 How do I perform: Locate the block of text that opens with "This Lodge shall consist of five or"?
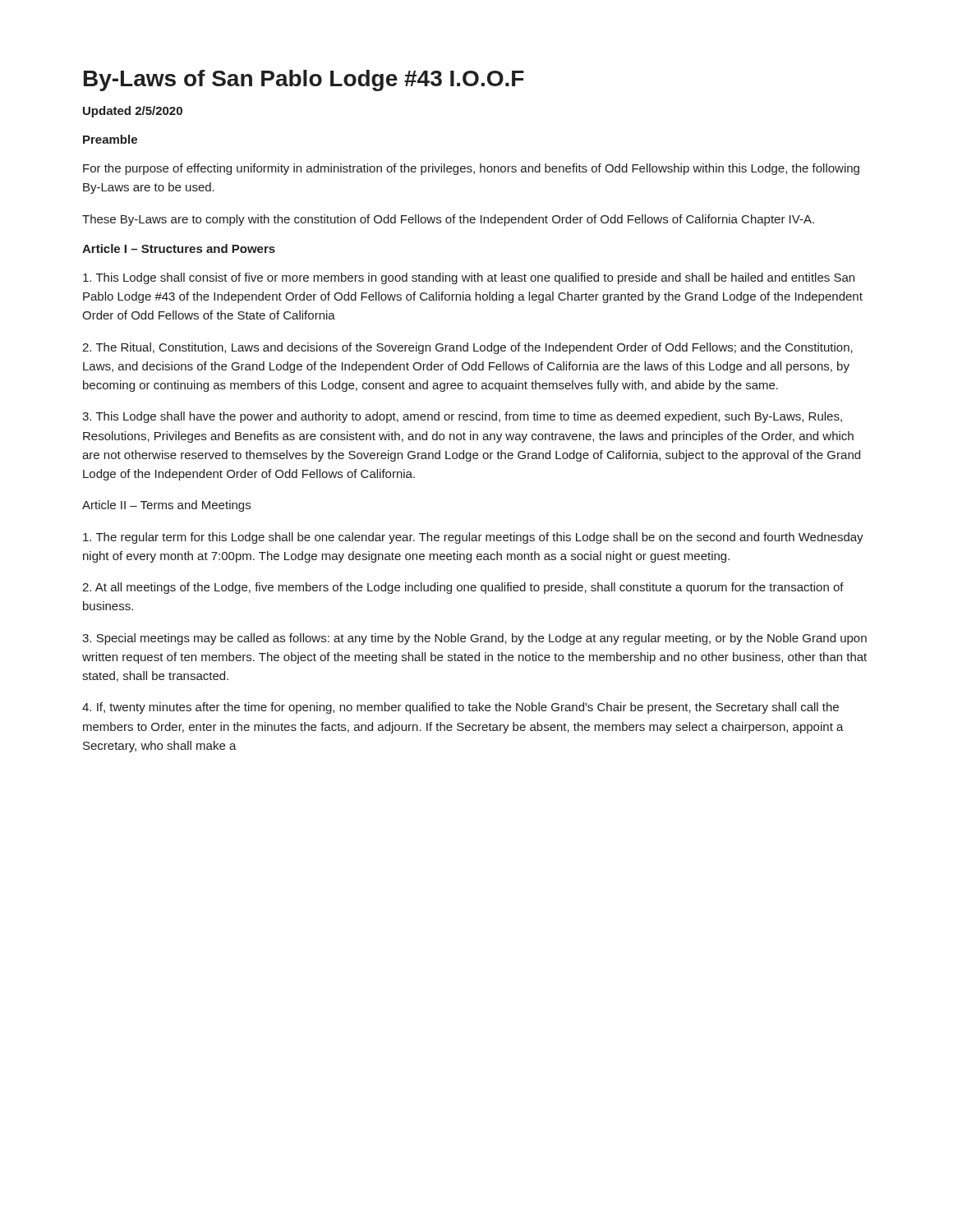pos(476,296)
